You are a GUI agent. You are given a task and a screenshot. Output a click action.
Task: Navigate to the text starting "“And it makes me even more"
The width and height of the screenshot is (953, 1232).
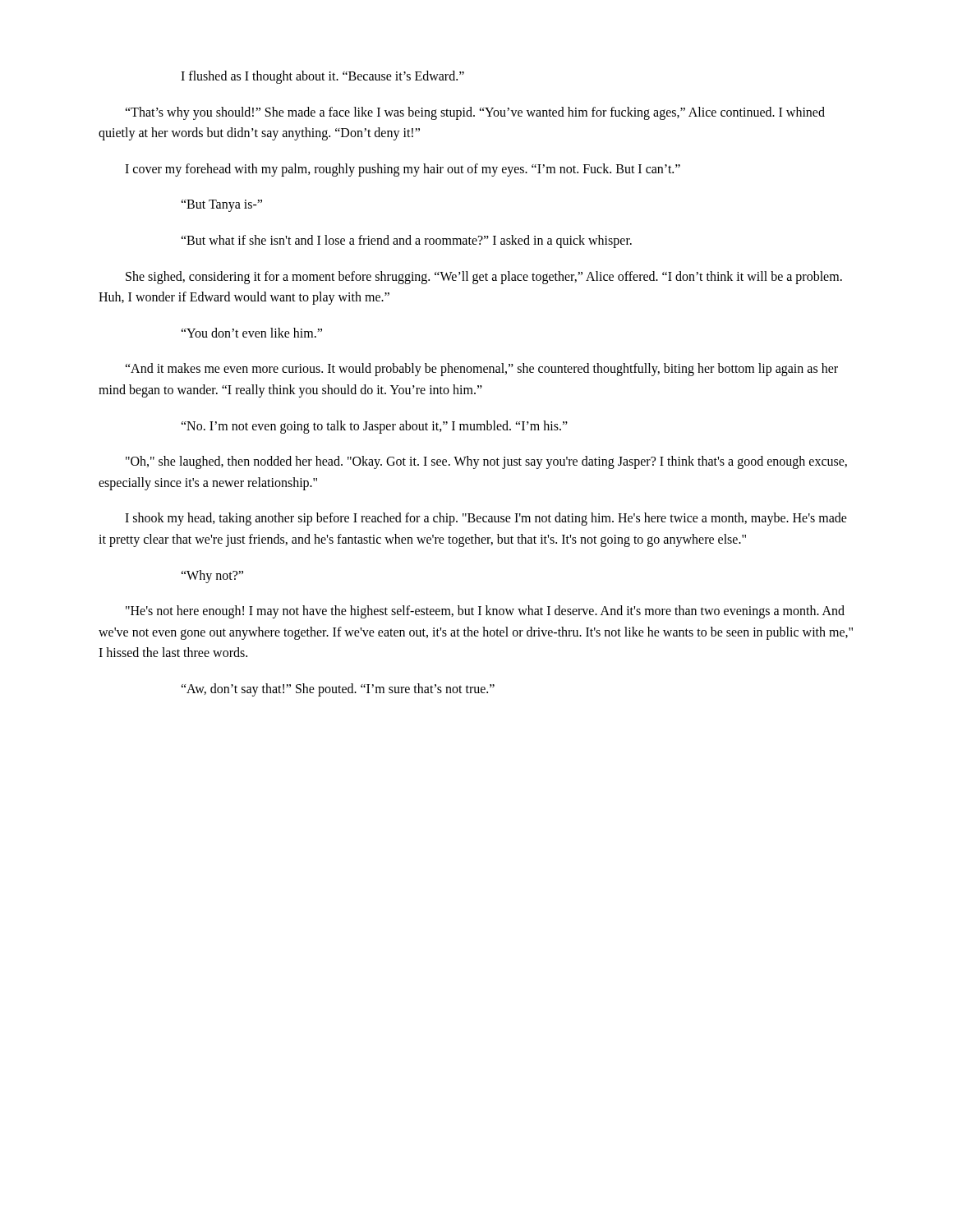pyautogui.click(x=468, y=379)
